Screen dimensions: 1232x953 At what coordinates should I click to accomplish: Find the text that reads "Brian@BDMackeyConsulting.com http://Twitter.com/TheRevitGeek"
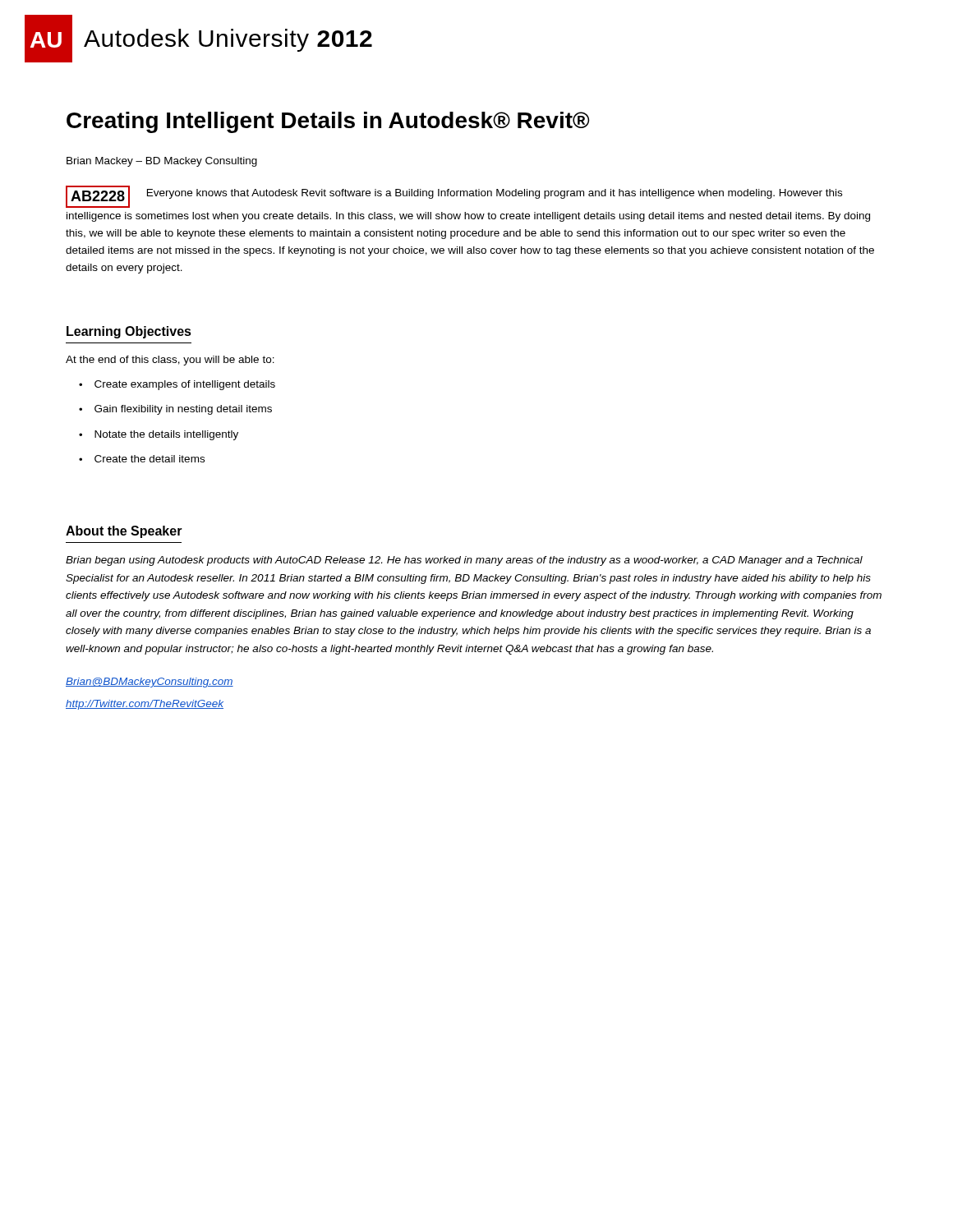coord(150,683)
